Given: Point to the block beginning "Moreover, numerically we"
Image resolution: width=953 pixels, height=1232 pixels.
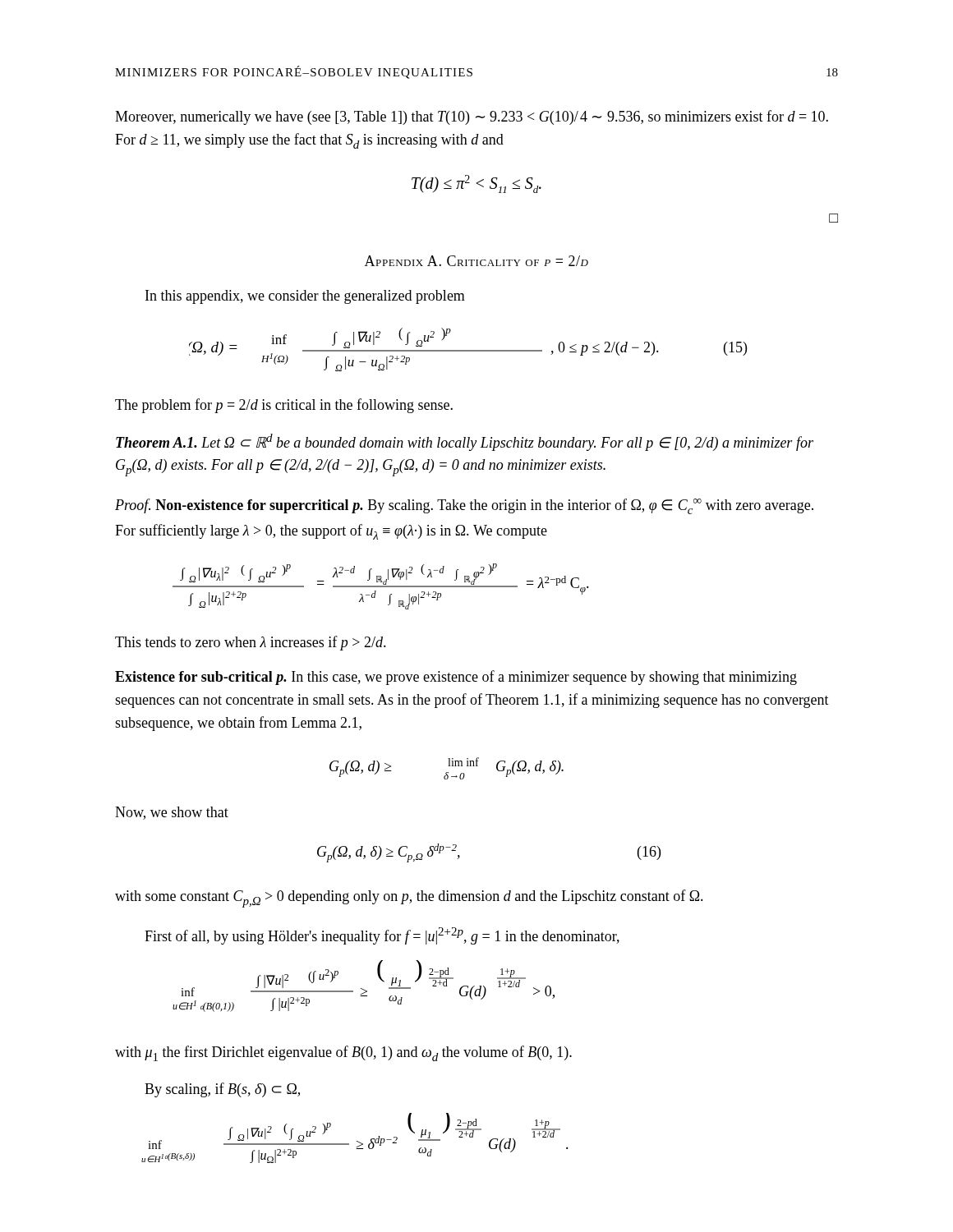Looking at the screenshot, I should coord(476,130).
